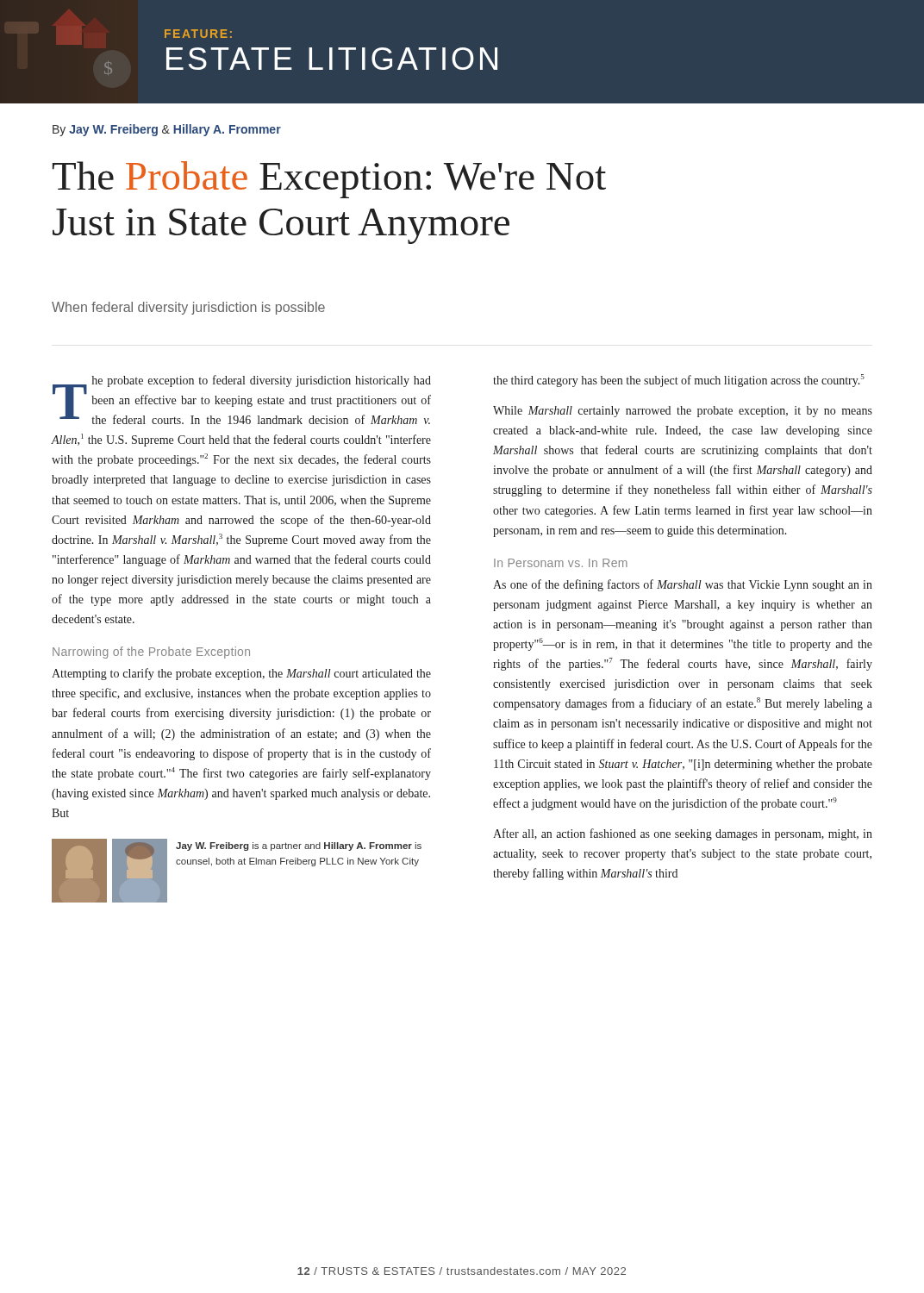Select the text starting "Narrowing of the Probate Exception"
The width and height of the screenshot is (924, 1293).
coord(151,652)
